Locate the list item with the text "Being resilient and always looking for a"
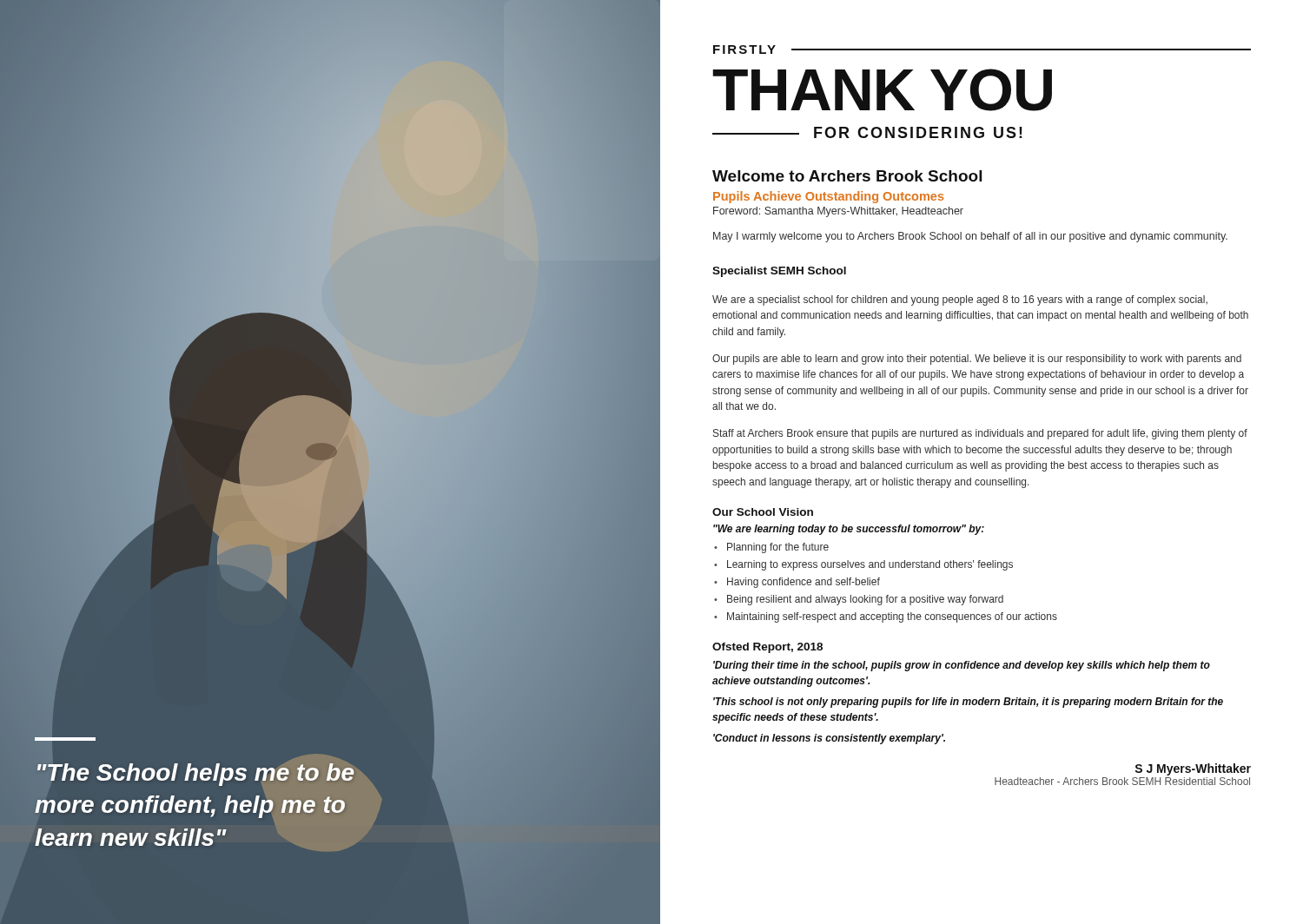 pos(865,600)
